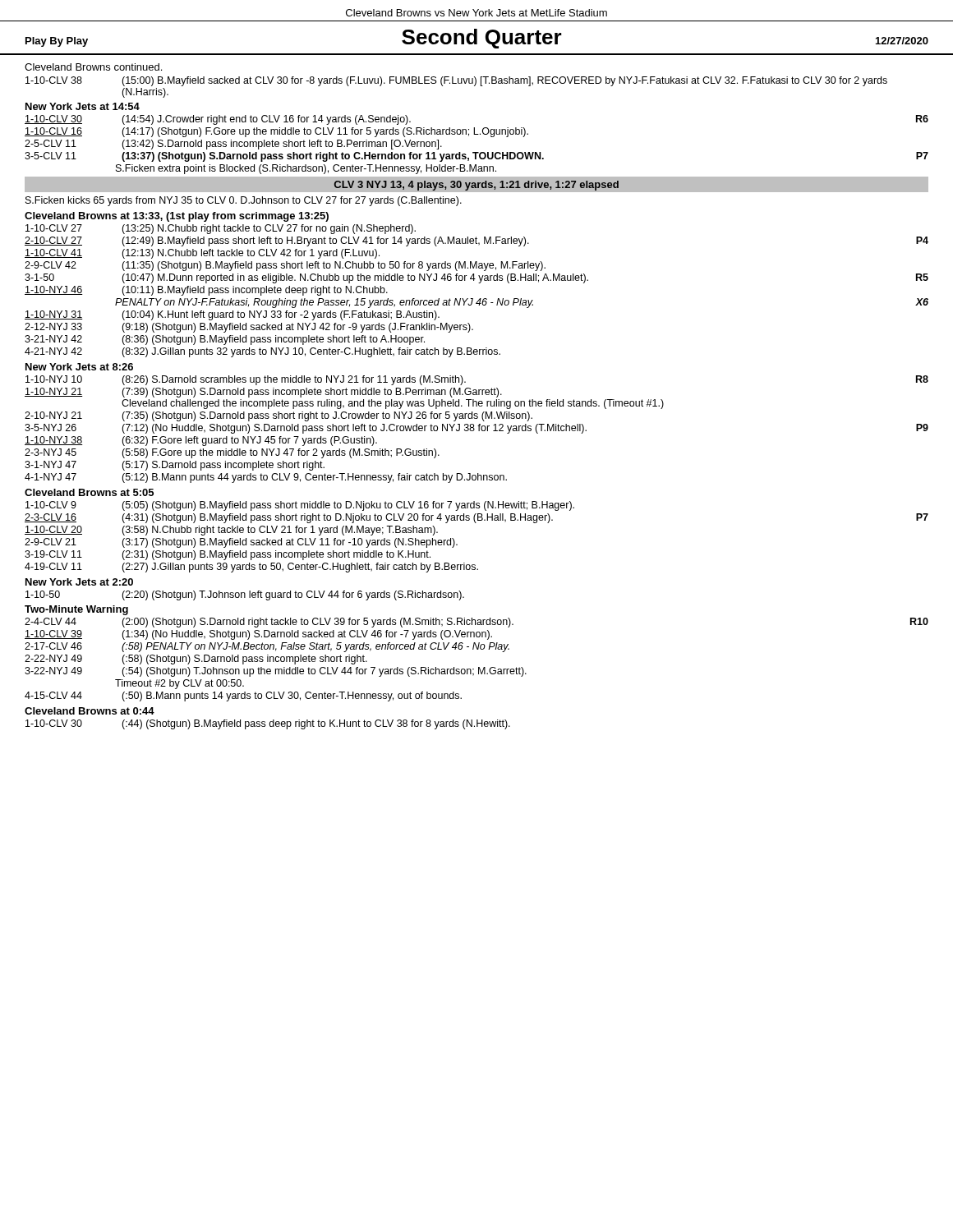Click on the section header that says "Two-Minute Warning"
Image resolution: width=953 pixels, height=1232 pixels.
[77, 609]
